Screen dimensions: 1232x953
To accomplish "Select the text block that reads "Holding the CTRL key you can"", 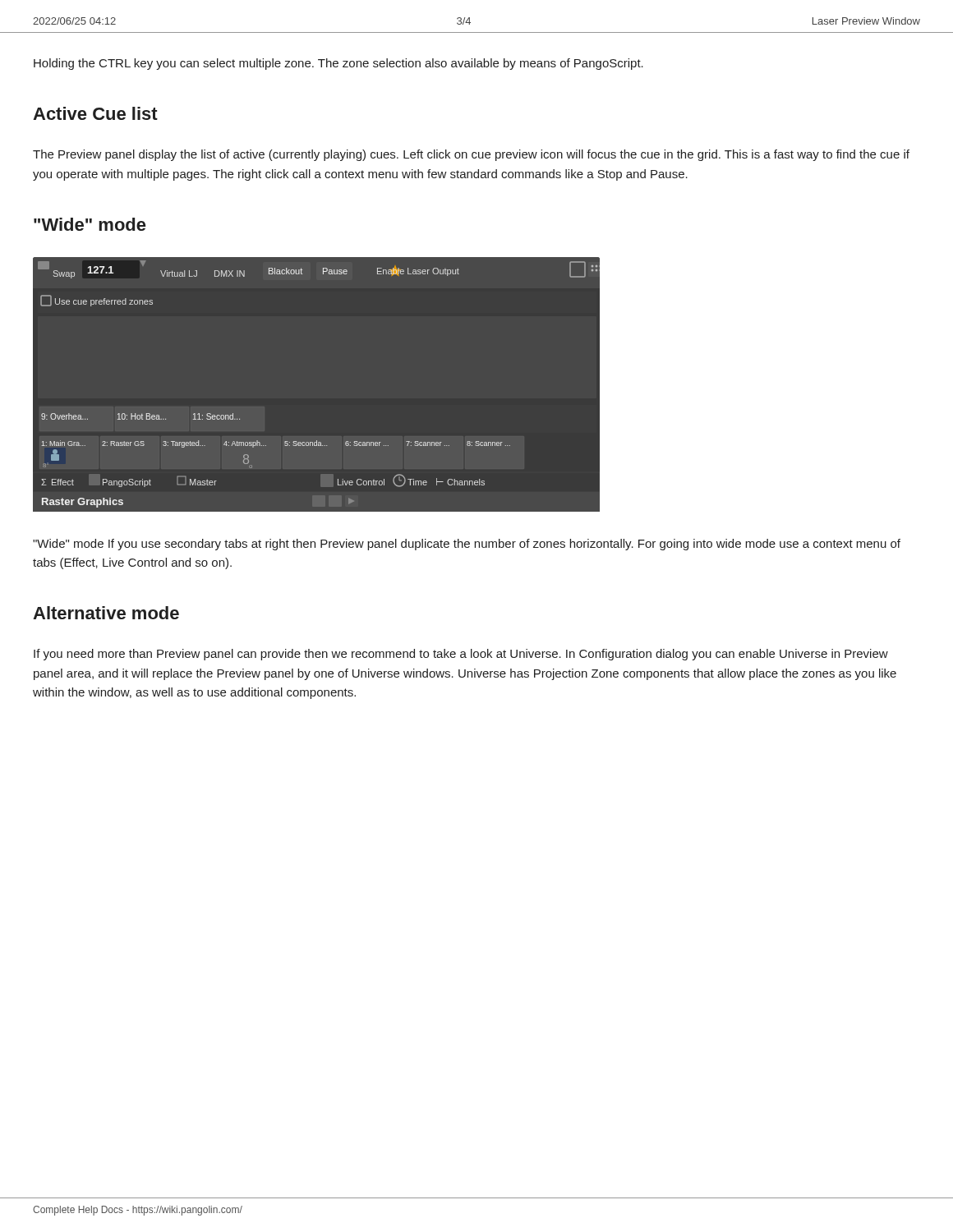I will [x=338, y=63].
